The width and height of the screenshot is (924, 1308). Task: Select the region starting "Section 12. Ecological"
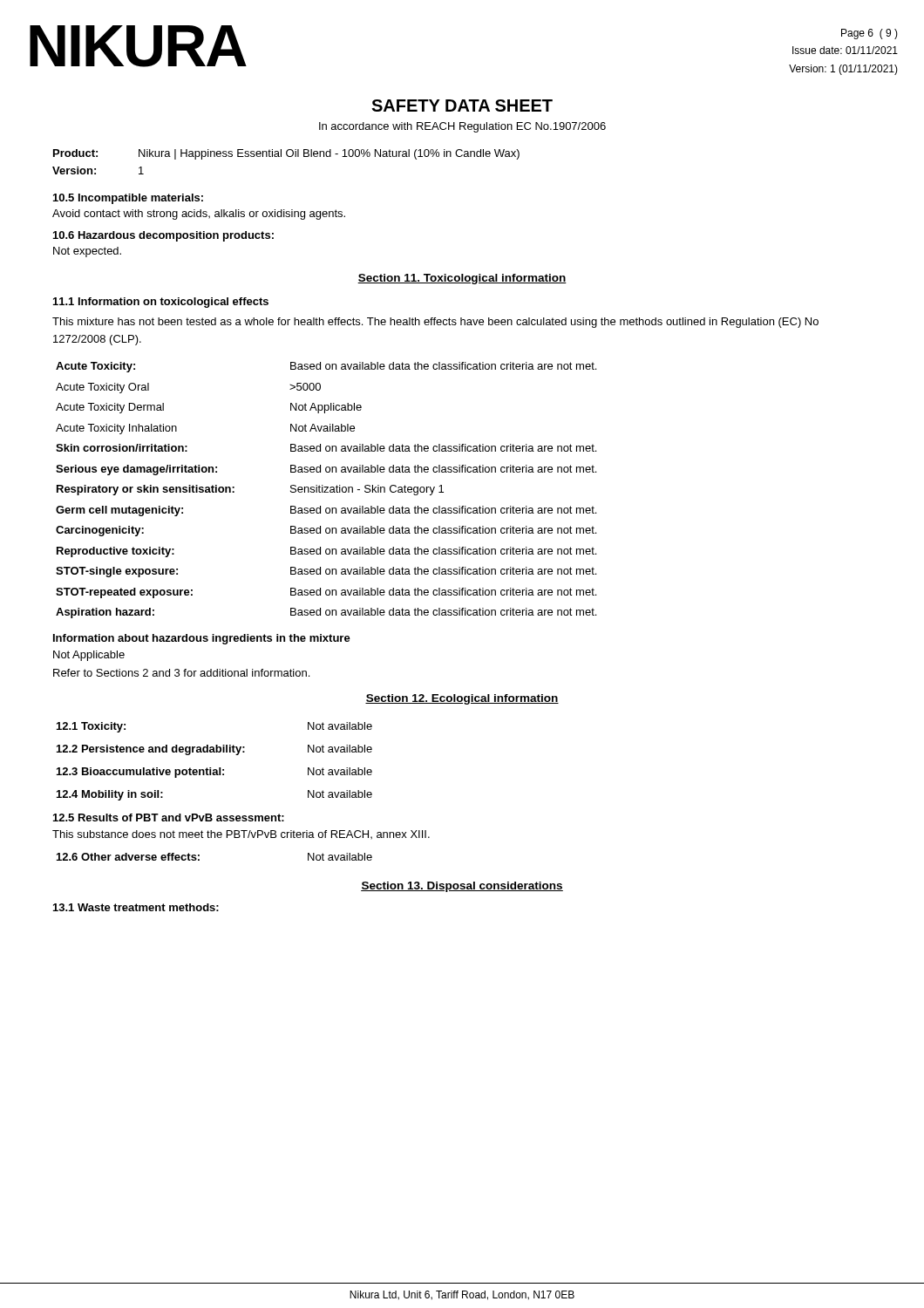(462, 698)
